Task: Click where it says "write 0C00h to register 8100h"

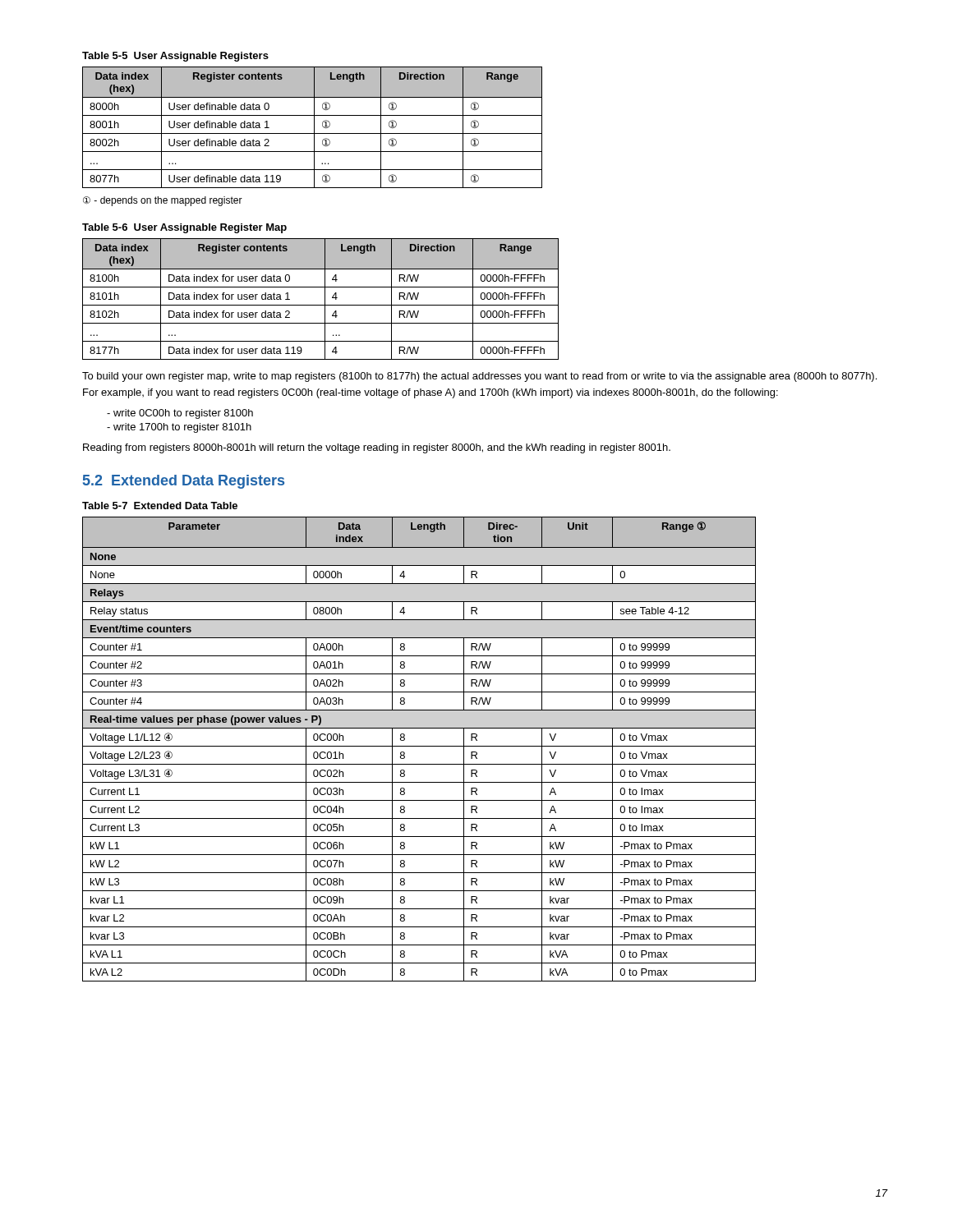Action: click(180, 413)
